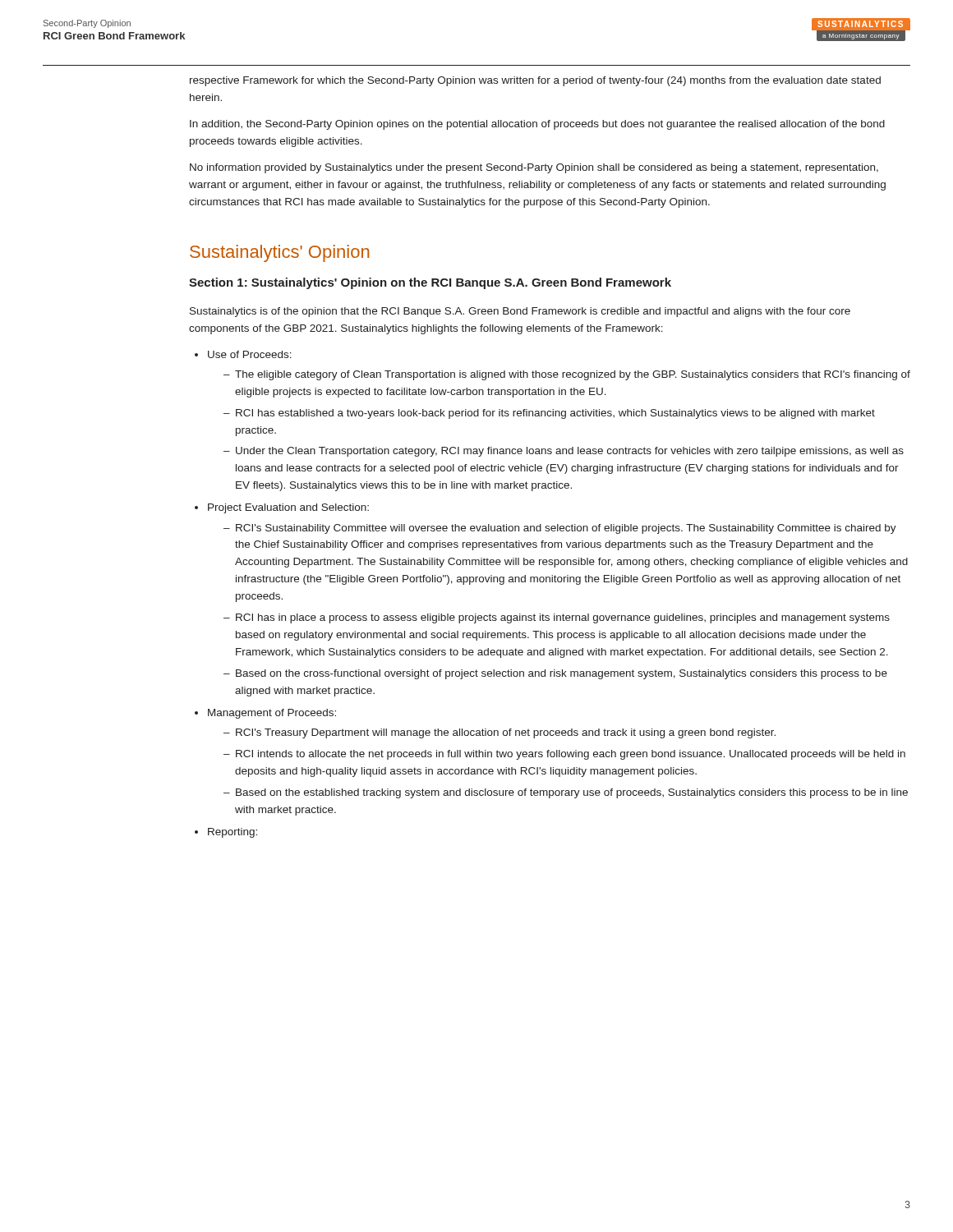Screen dimensions: 1232x953
Task: Select the list item with the text "RCI intends to allocate the net"
Action: (x=570, y=762)
